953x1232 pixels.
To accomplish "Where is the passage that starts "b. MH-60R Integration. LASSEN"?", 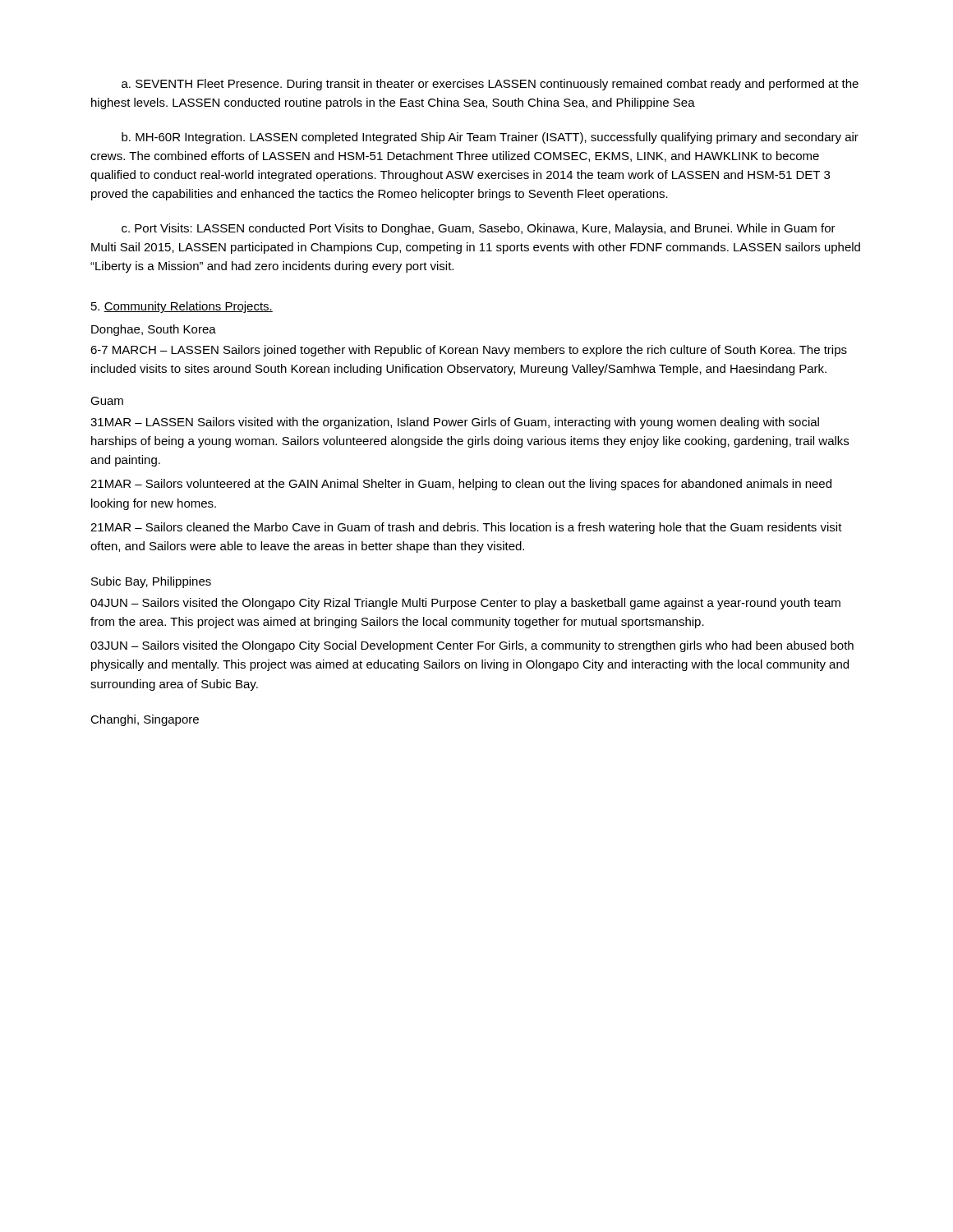I will [476, 165].
